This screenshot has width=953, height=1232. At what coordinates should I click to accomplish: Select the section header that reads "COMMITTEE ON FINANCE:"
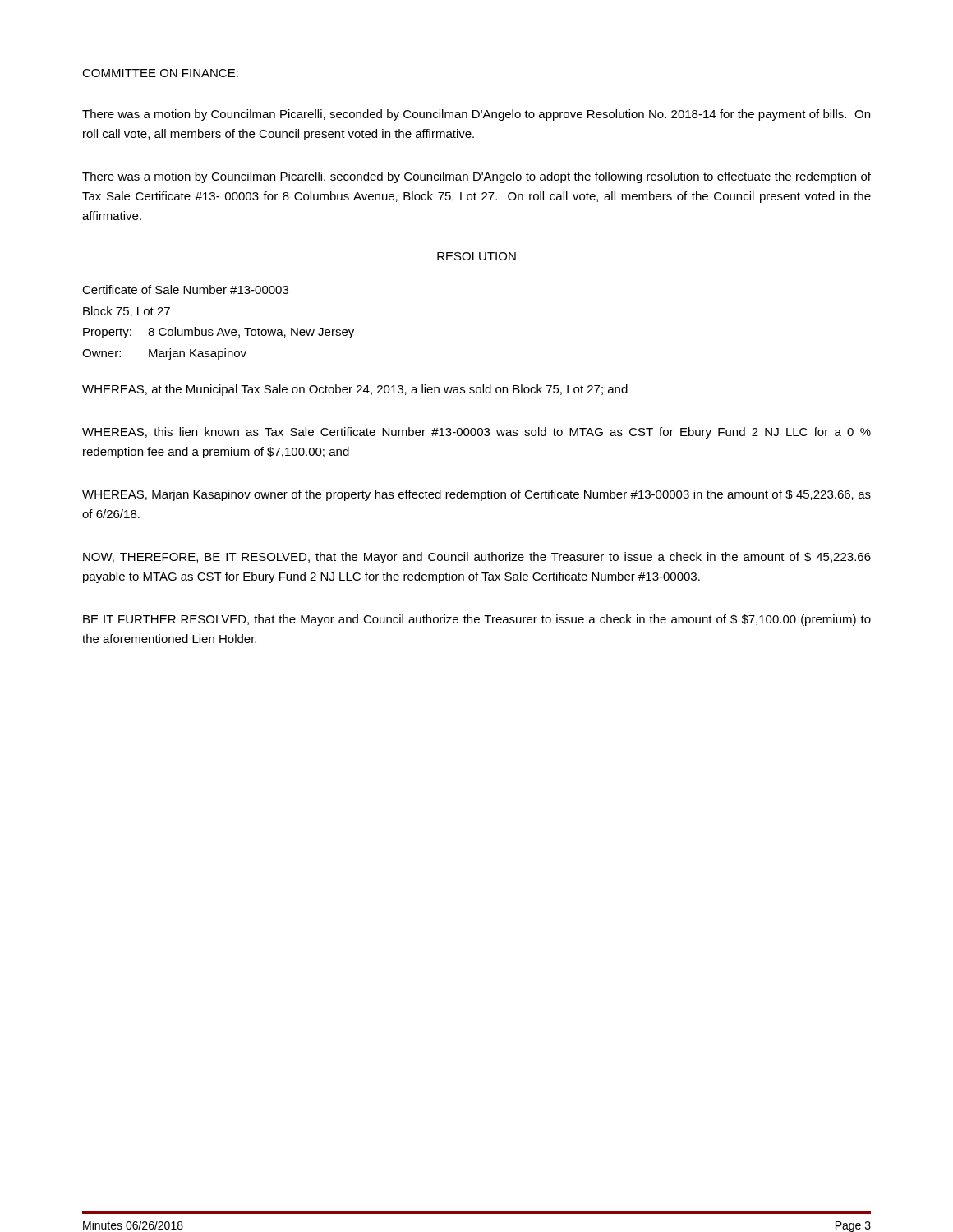161,73
